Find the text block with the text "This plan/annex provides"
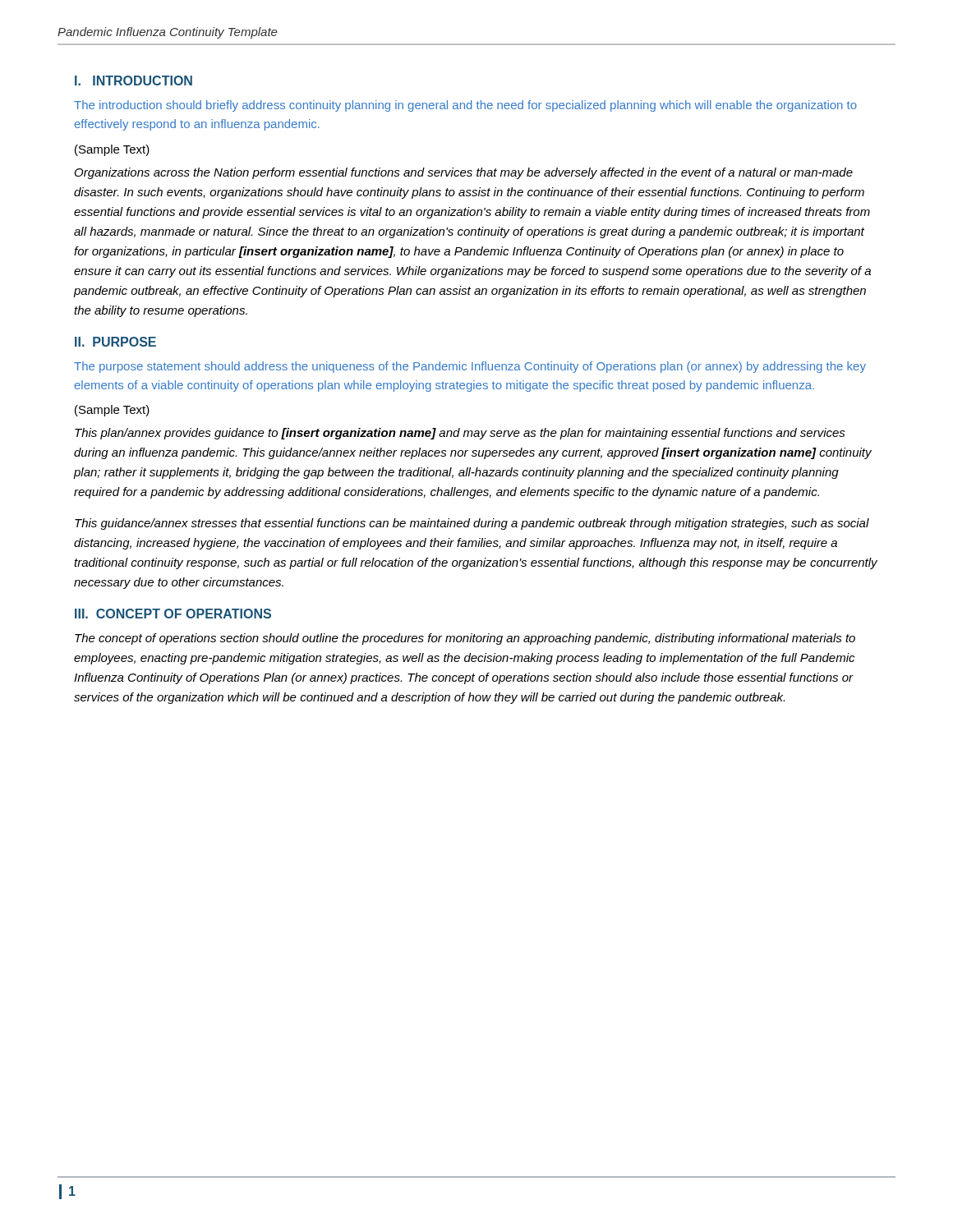Viewport: 953px width, 1232px height. (473, 462)
